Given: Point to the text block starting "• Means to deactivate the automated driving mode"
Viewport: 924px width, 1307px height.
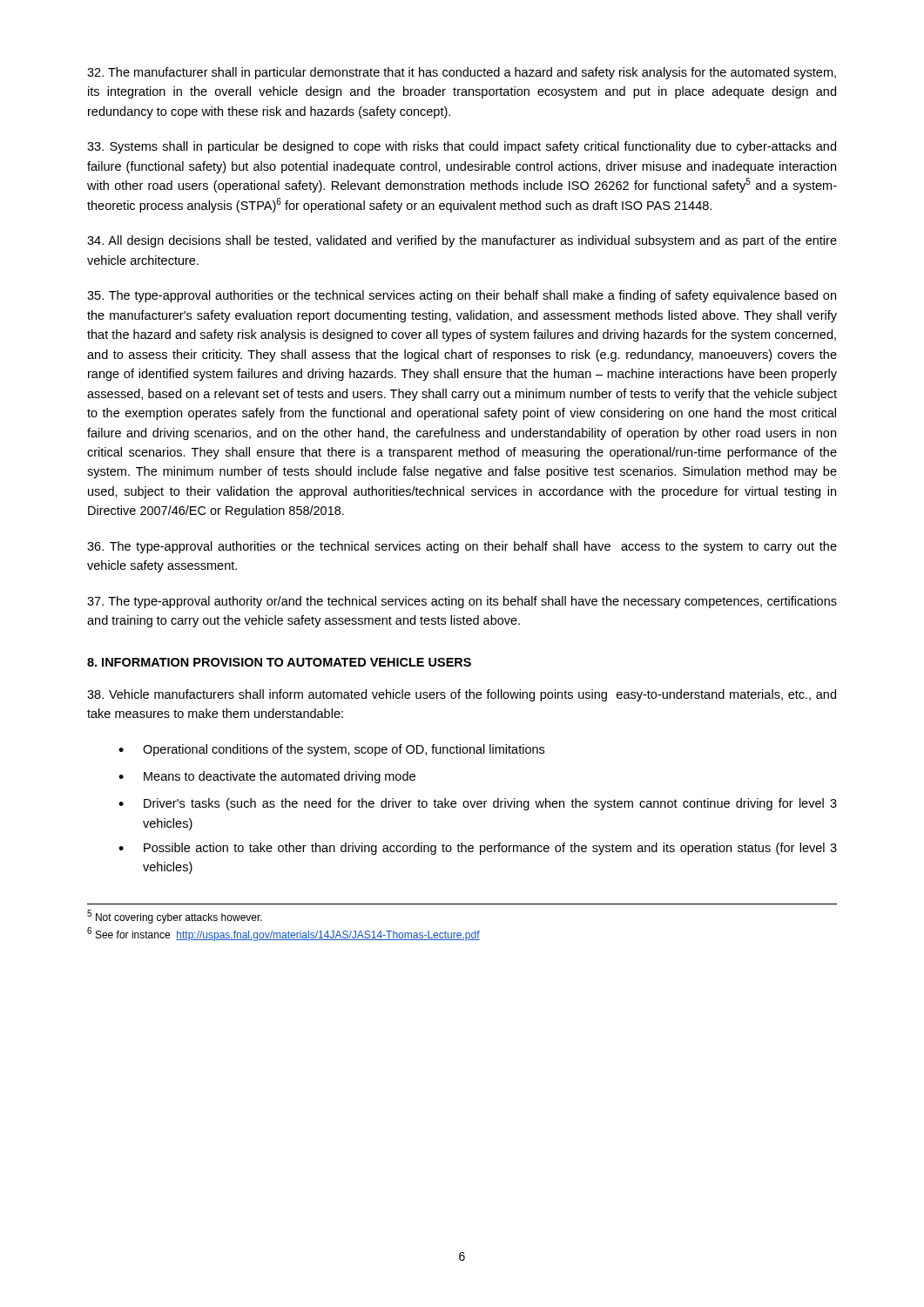Looking at the screenshot, I should click(267, 777).
